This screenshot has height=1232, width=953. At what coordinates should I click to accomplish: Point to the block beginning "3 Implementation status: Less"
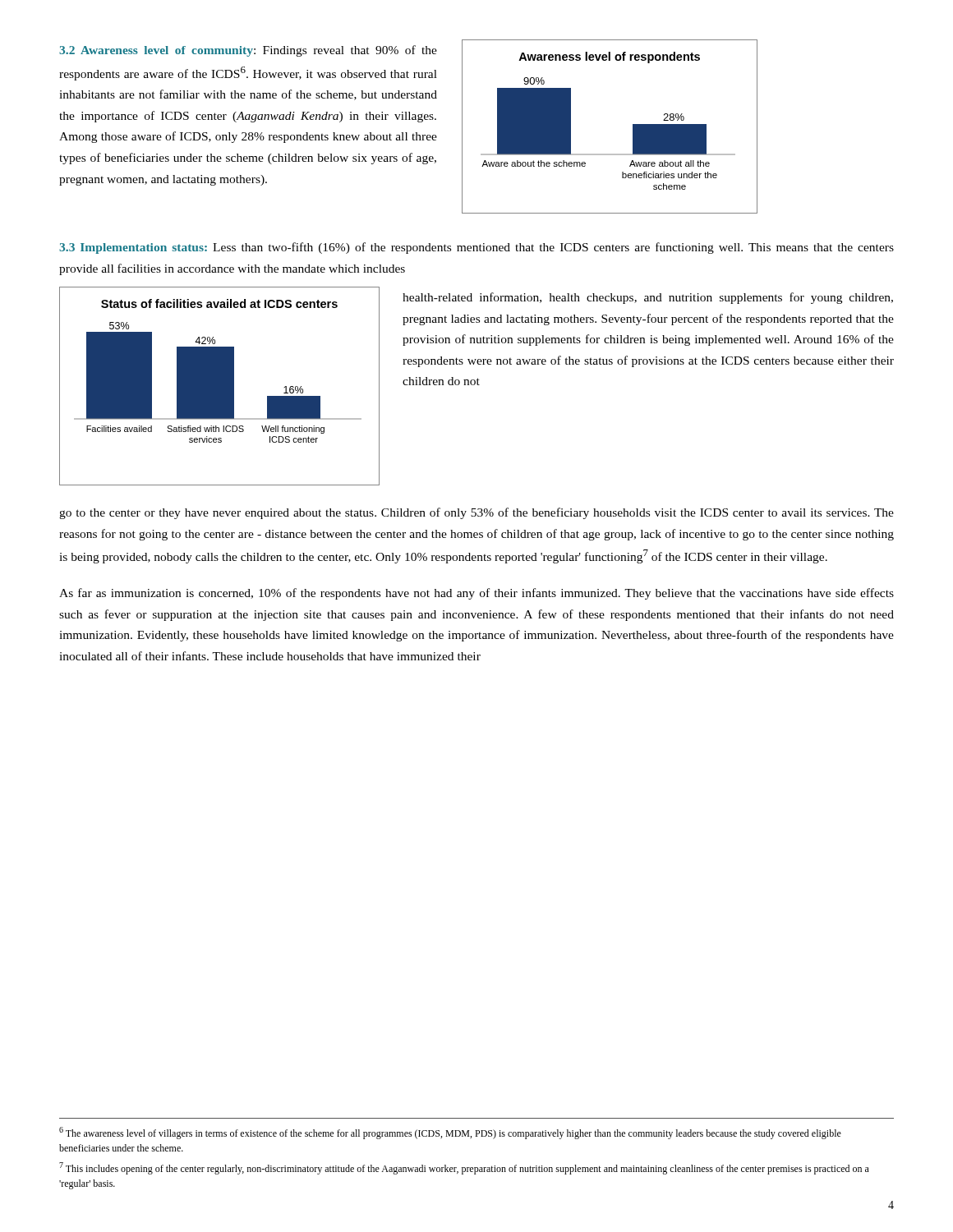tap(476, 257)
